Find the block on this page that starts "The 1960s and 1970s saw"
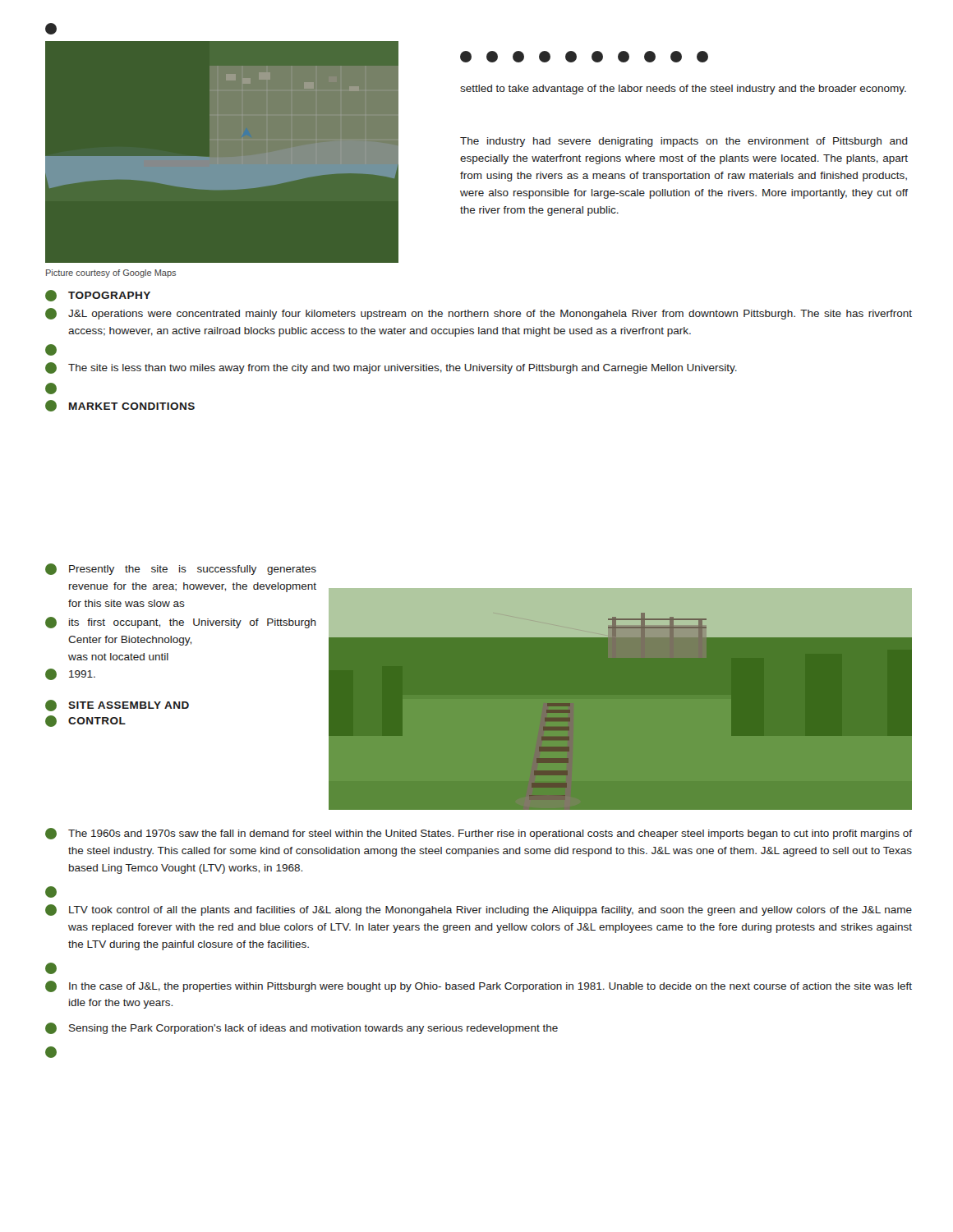The height and width of the screenshot is (1232, 953). [x=479, y=851]
